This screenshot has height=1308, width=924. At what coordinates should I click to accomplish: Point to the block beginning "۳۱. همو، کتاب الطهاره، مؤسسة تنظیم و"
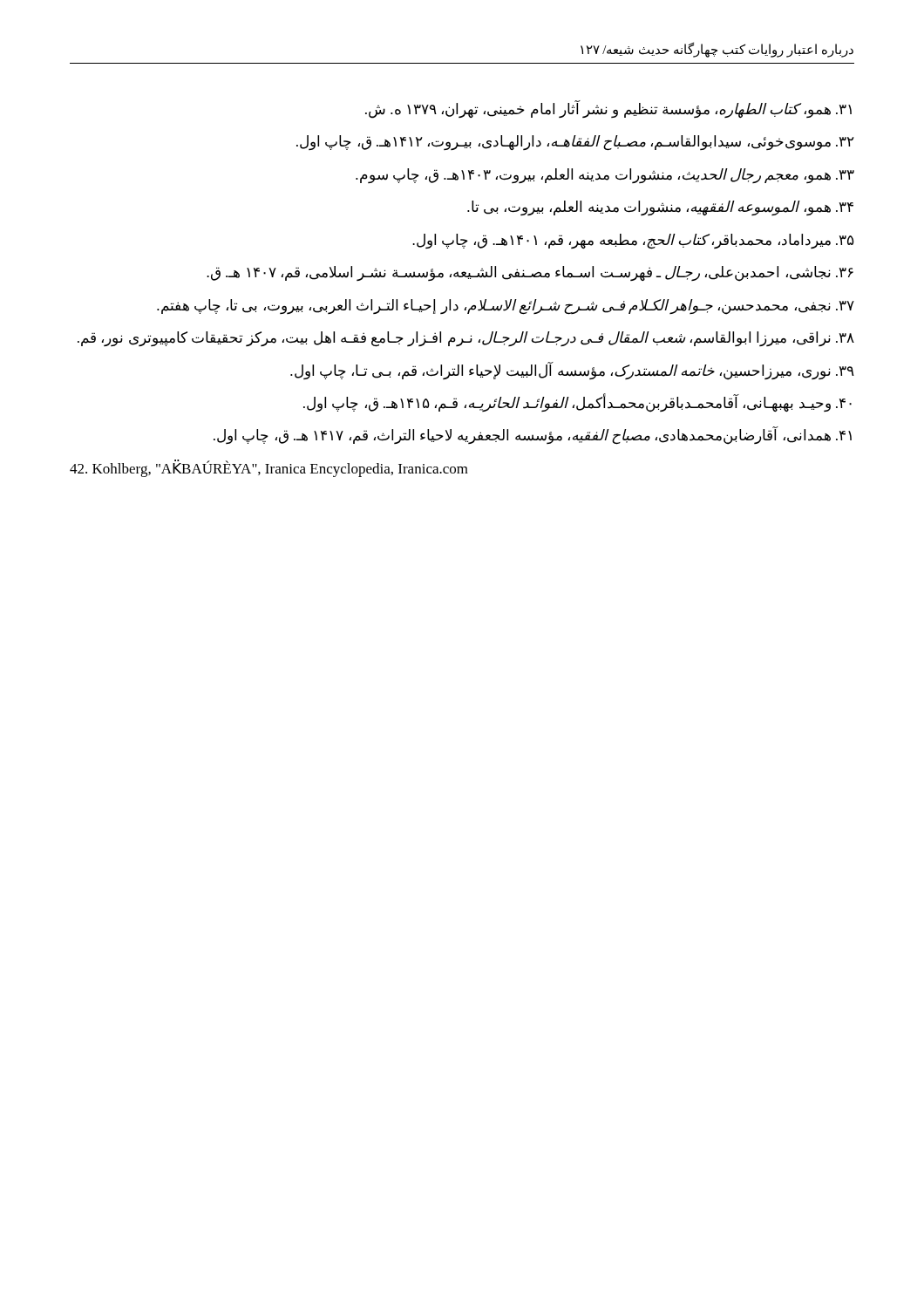click(609, 109)
